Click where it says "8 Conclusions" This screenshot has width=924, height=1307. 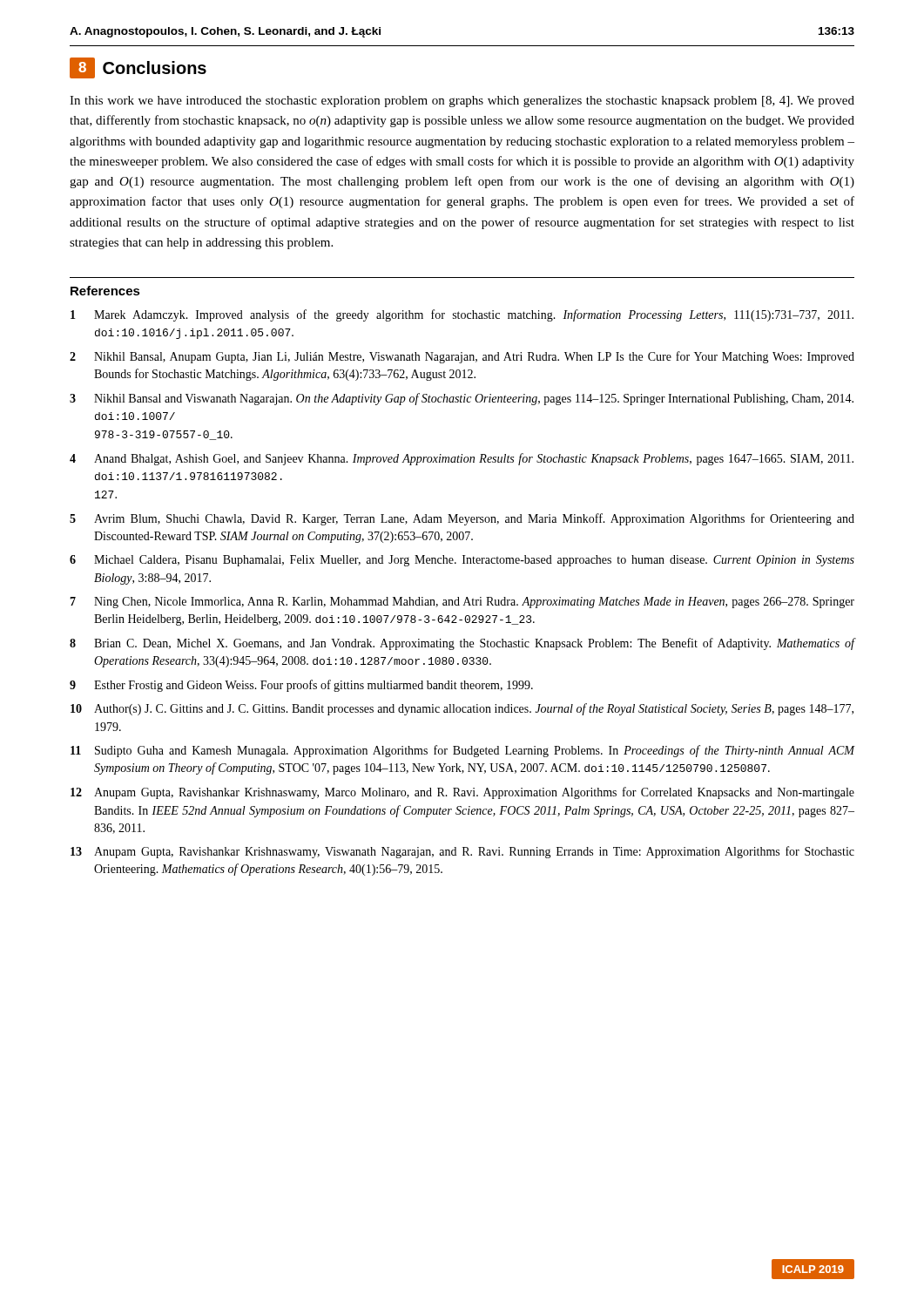tap(138, 68)
